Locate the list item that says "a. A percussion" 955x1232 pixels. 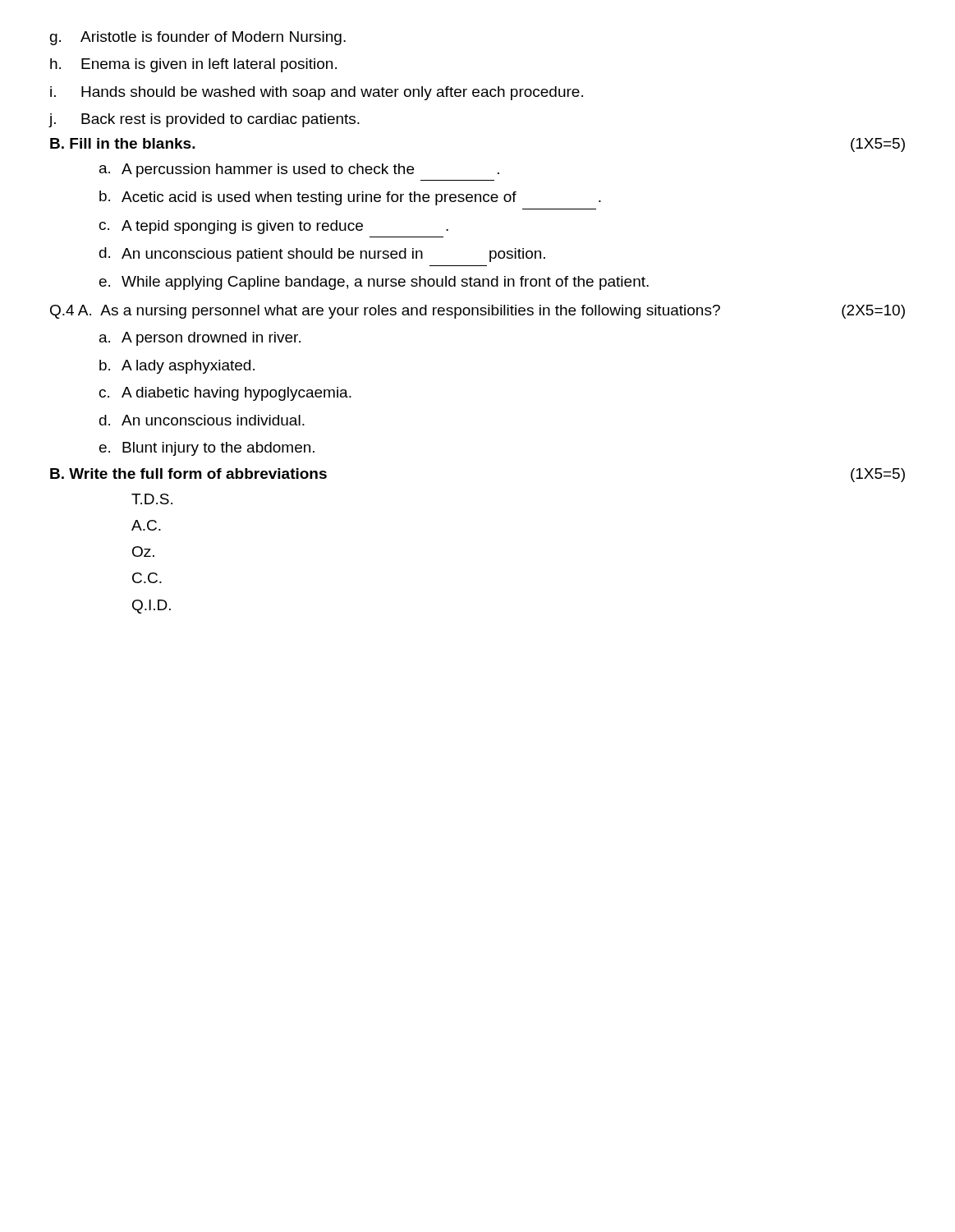pyautogui.click(x=300, y=168)
